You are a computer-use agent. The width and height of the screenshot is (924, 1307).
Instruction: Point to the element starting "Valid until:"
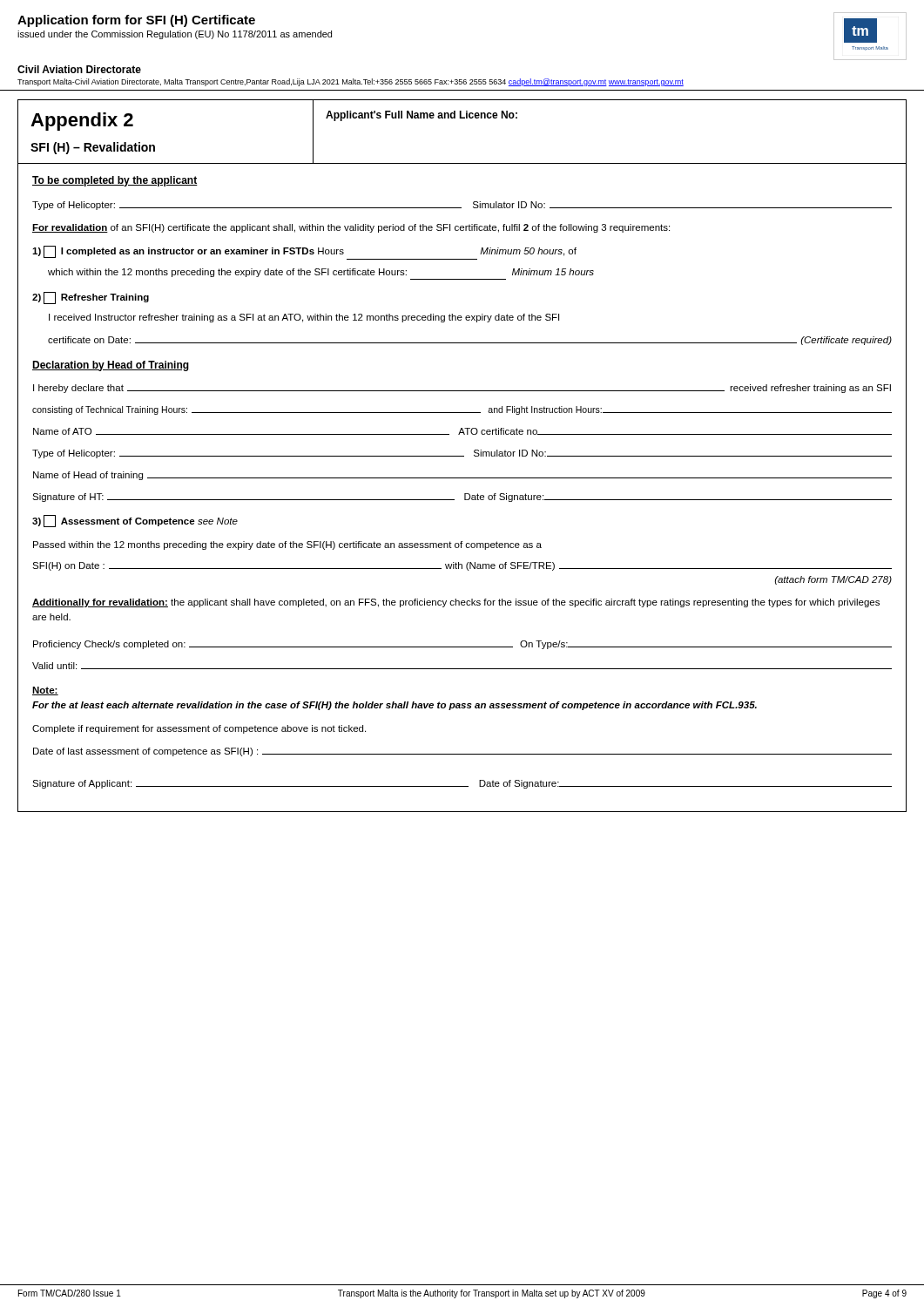pos(462,663)
